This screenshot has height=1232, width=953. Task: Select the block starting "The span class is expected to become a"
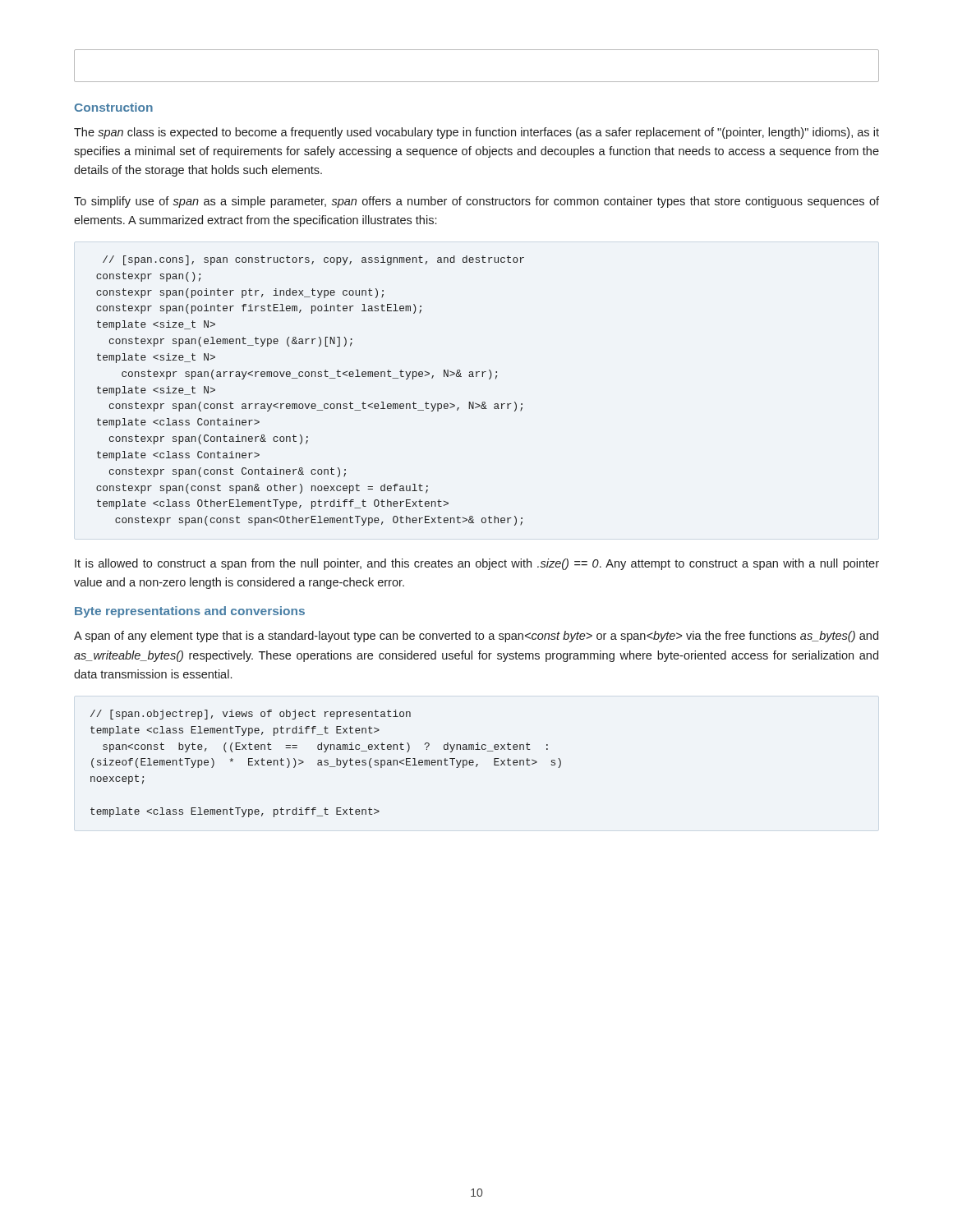pyautogui.click(x=476, y=151)
